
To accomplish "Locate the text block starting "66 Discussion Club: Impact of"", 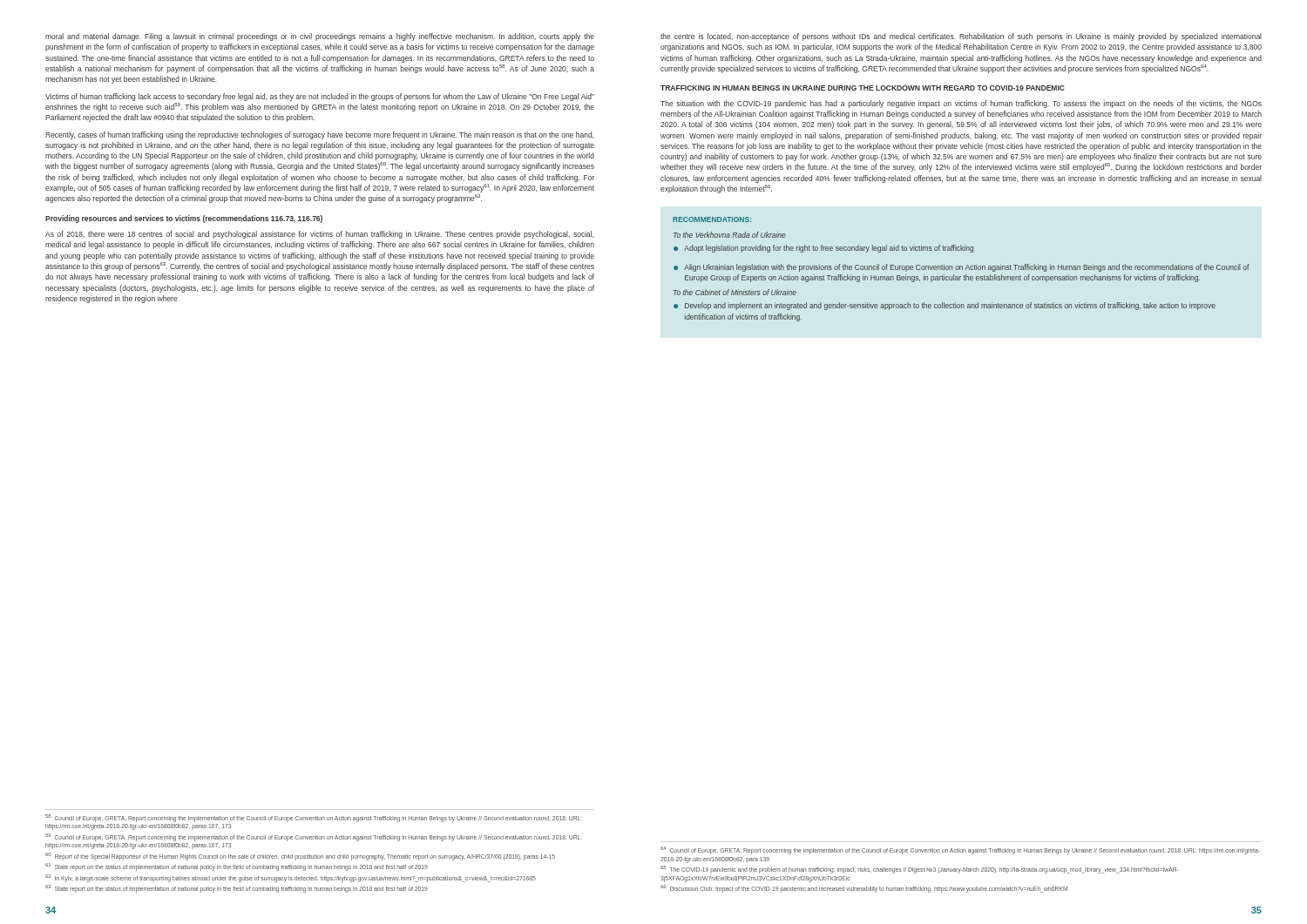I will coord(864,889).
